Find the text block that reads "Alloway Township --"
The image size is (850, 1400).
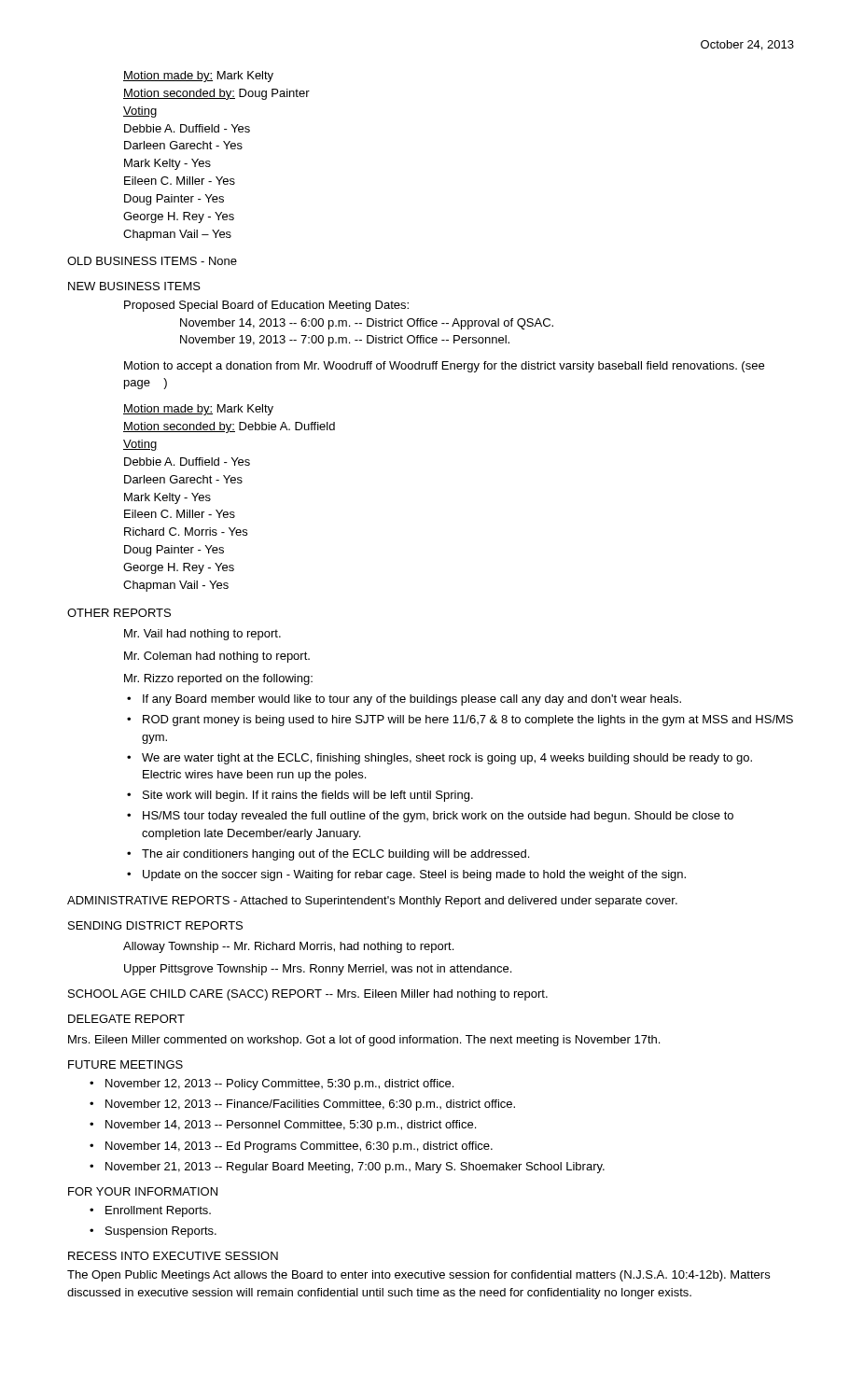click(x=289, y=946)
